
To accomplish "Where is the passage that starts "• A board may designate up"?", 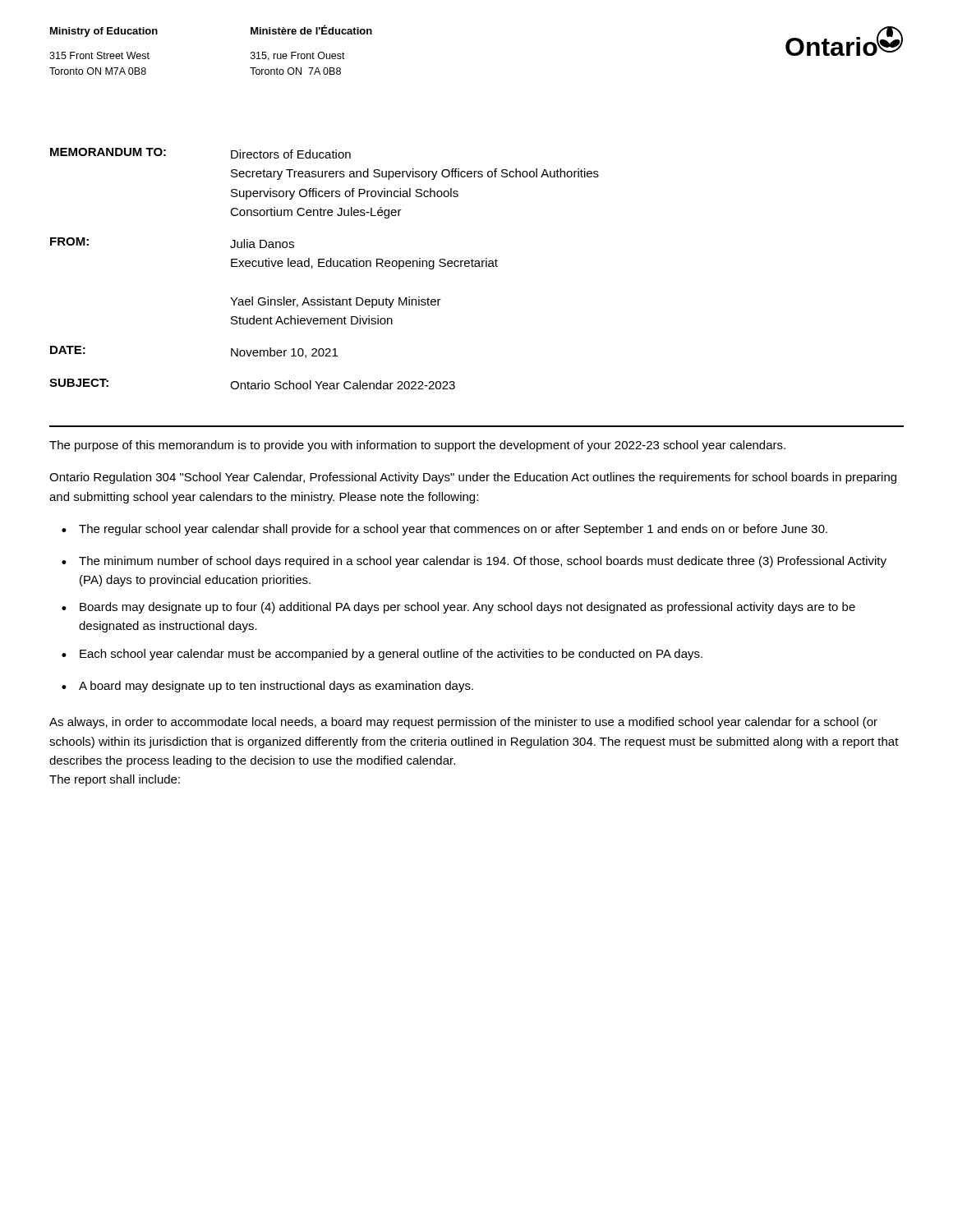I will tap(476, 687).
